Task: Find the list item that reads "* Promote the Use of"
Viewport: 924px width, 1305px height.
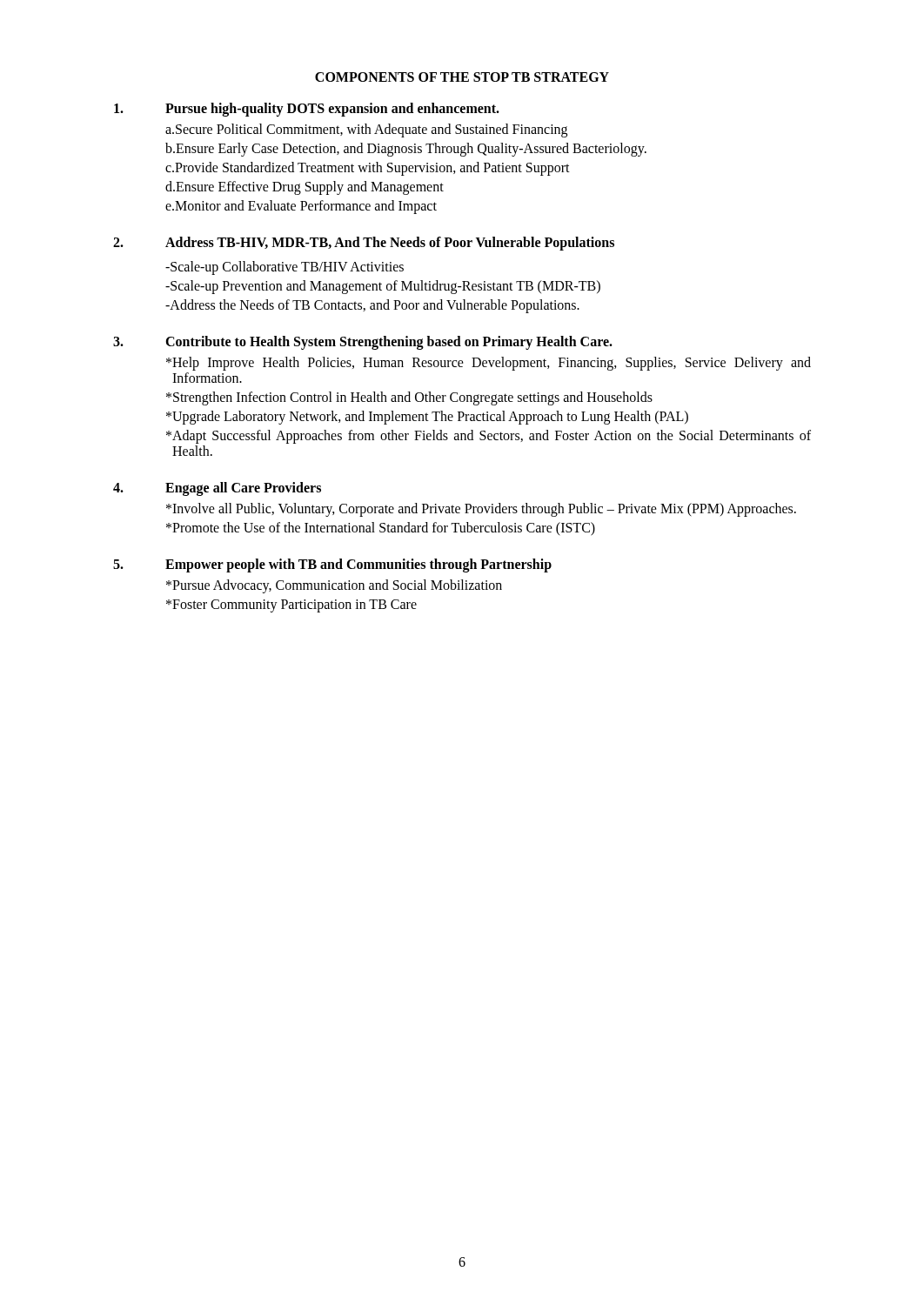Action: tap(462, 528)
